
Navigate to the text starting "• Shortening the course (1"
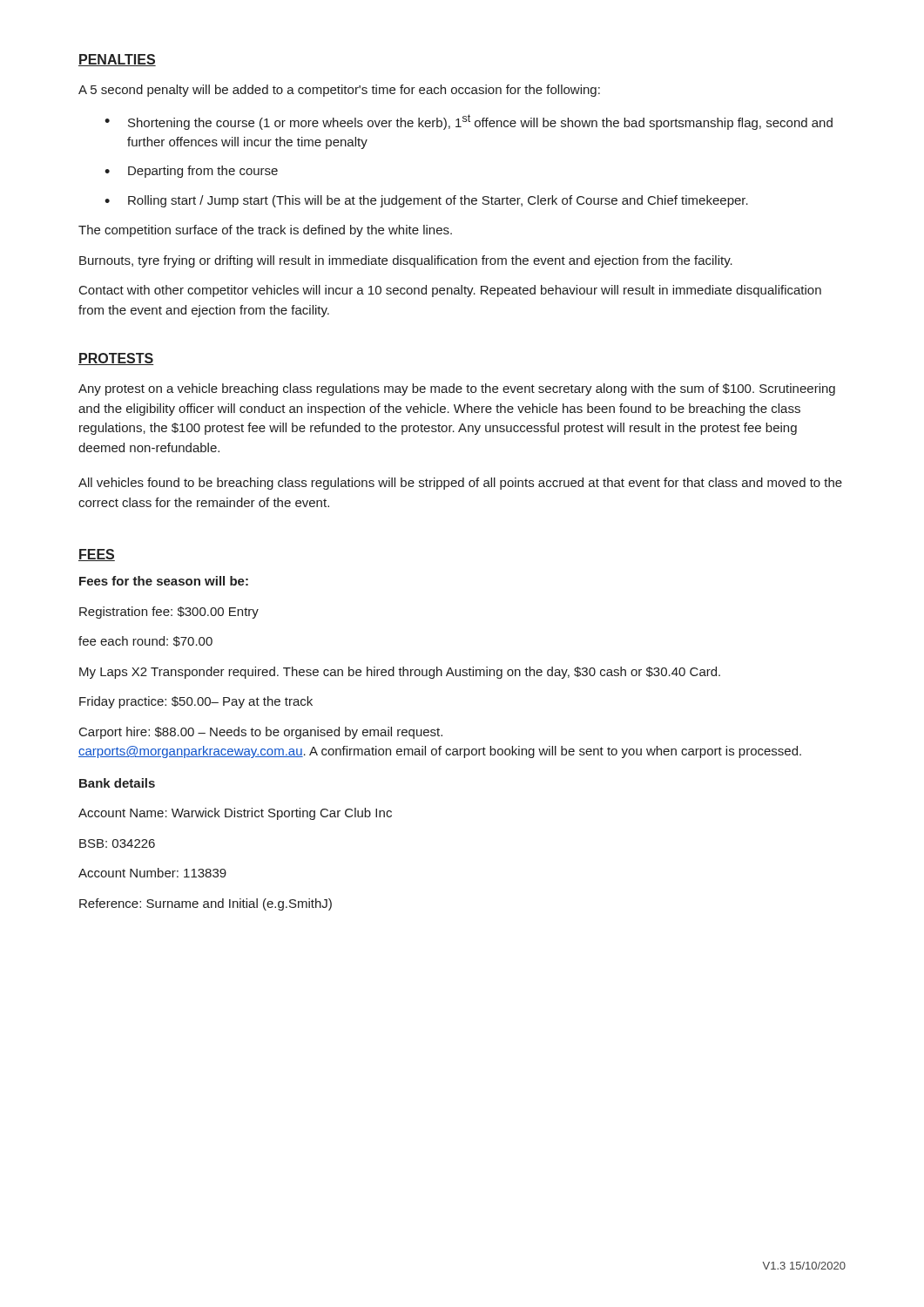tap(475, 131)
